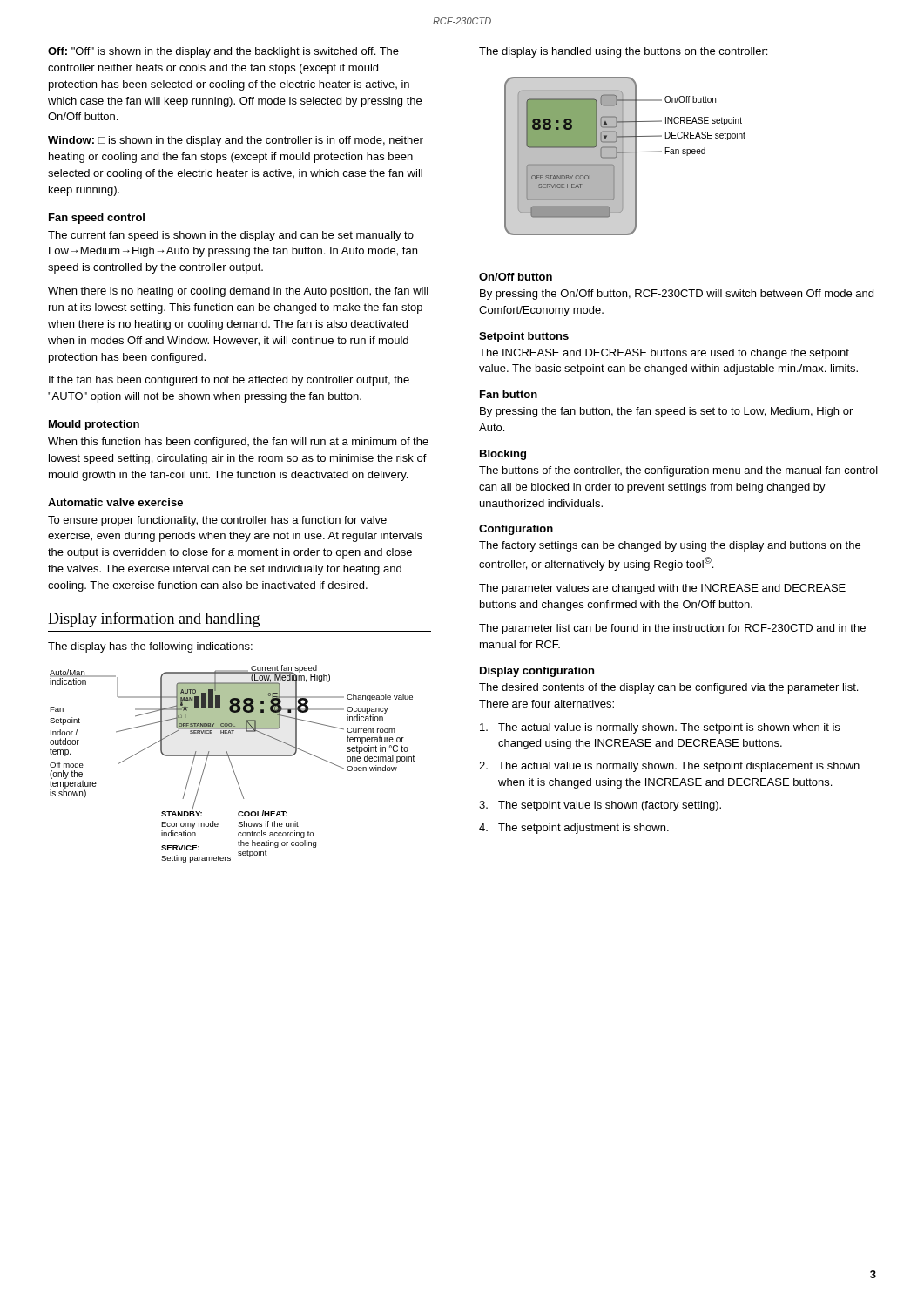Navigate to the text starting "The desired contents of the"
This screenshot has height=1307, width=924.
coord(679,696)
